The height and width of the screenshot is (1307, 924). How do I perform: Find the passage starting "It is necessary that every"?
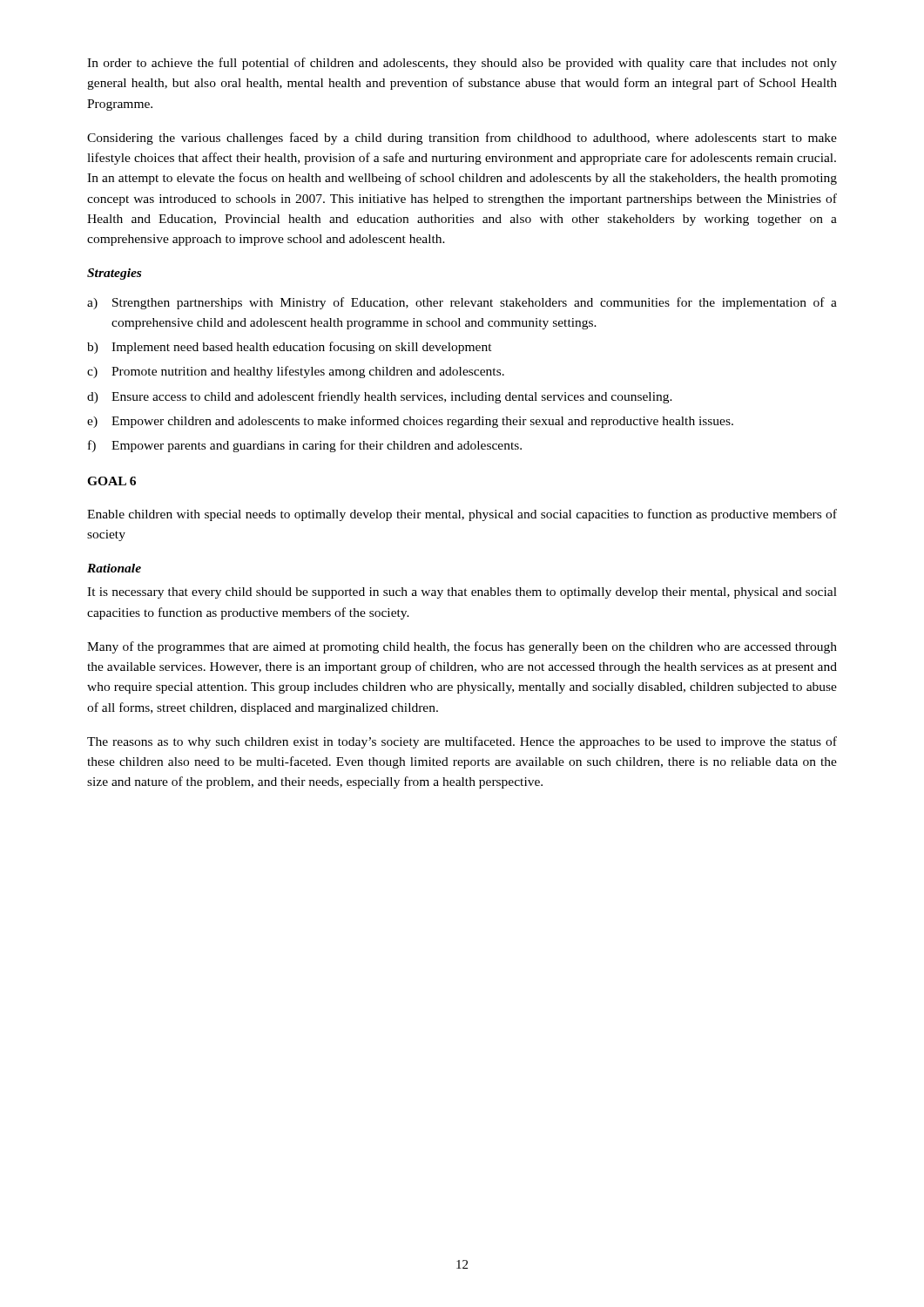click(462, 602)
